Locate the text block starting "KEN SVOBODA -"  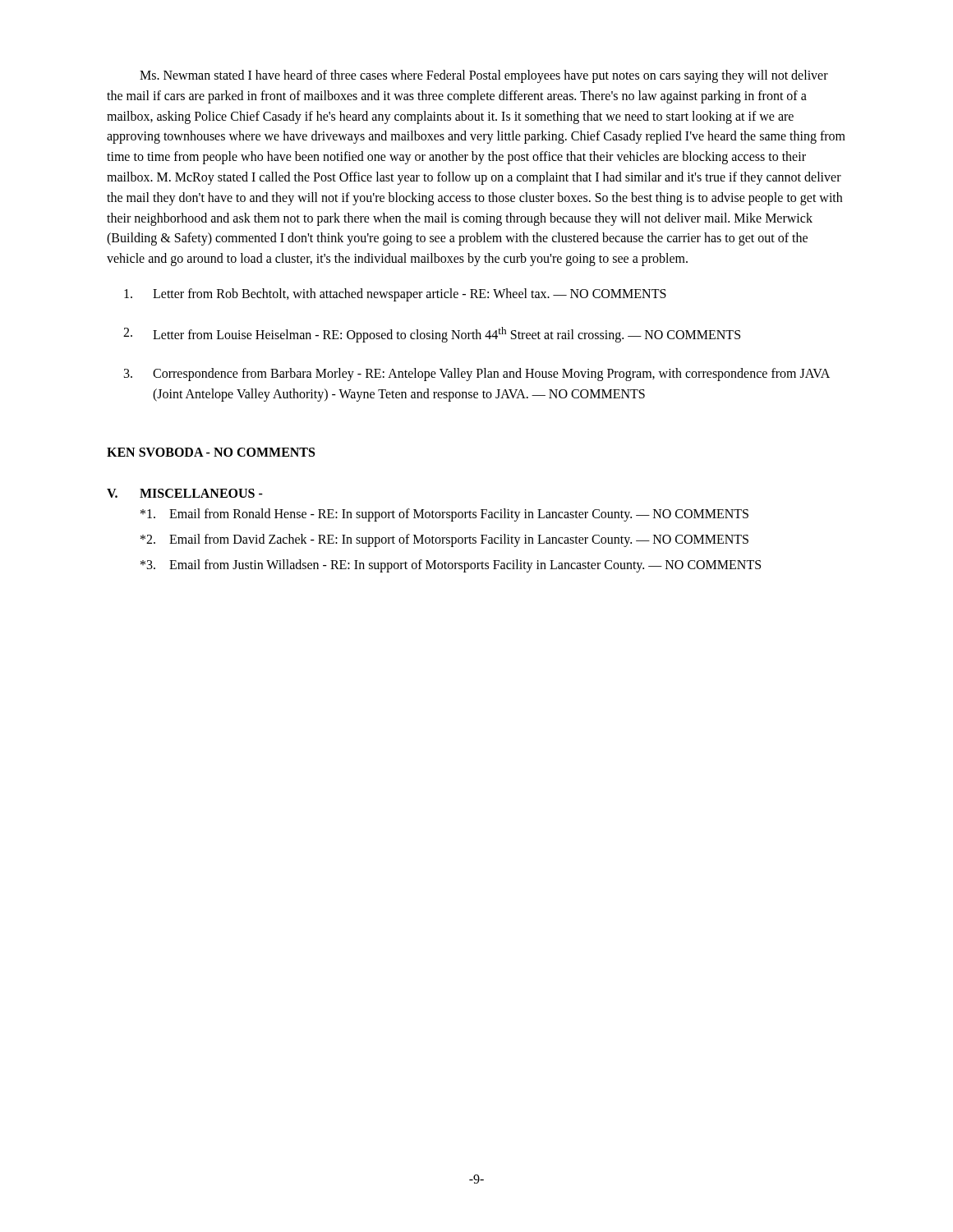(211, 453)
